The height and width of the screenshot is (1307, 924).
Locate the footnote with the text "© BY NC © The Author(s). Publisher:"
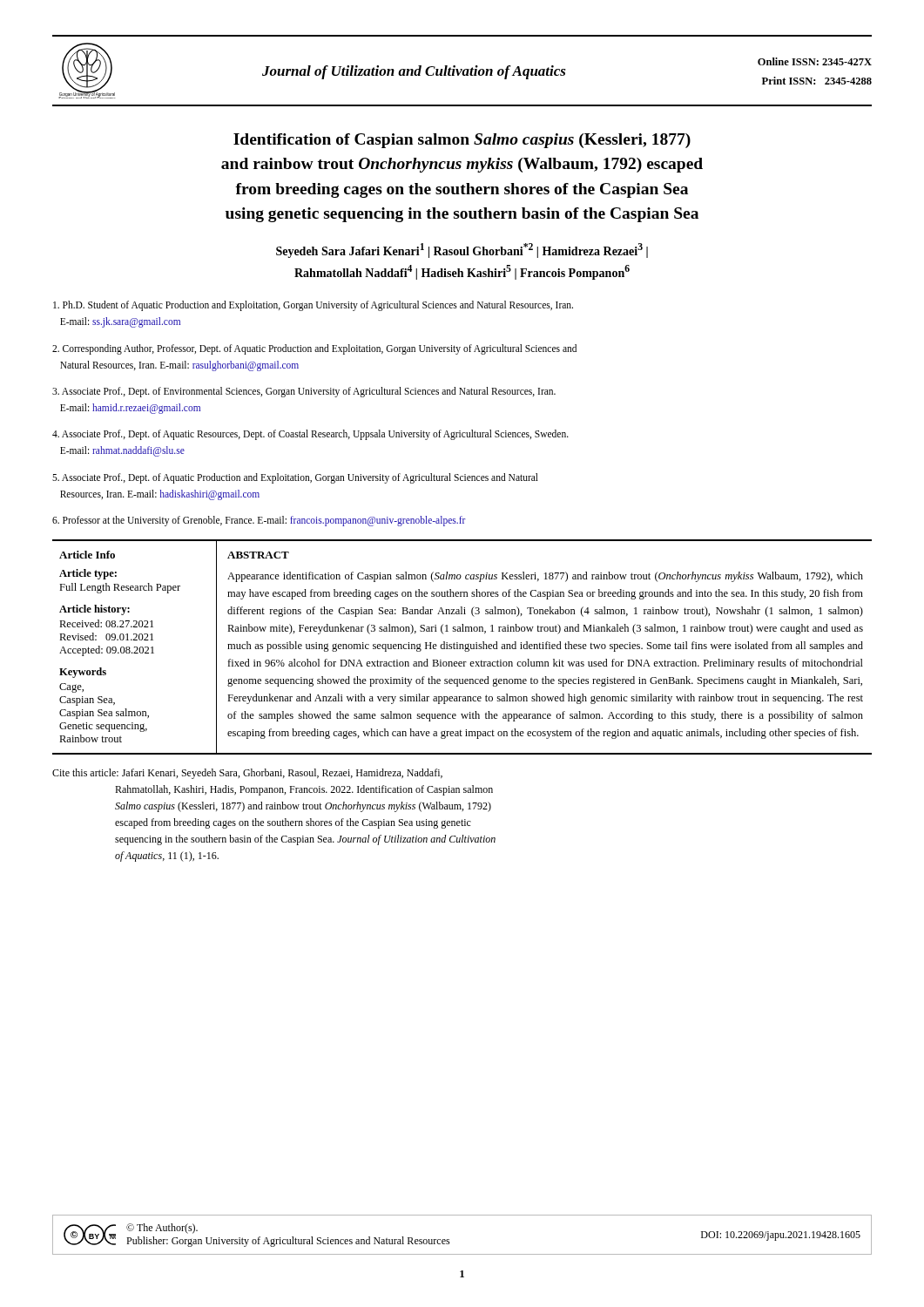462,1235
